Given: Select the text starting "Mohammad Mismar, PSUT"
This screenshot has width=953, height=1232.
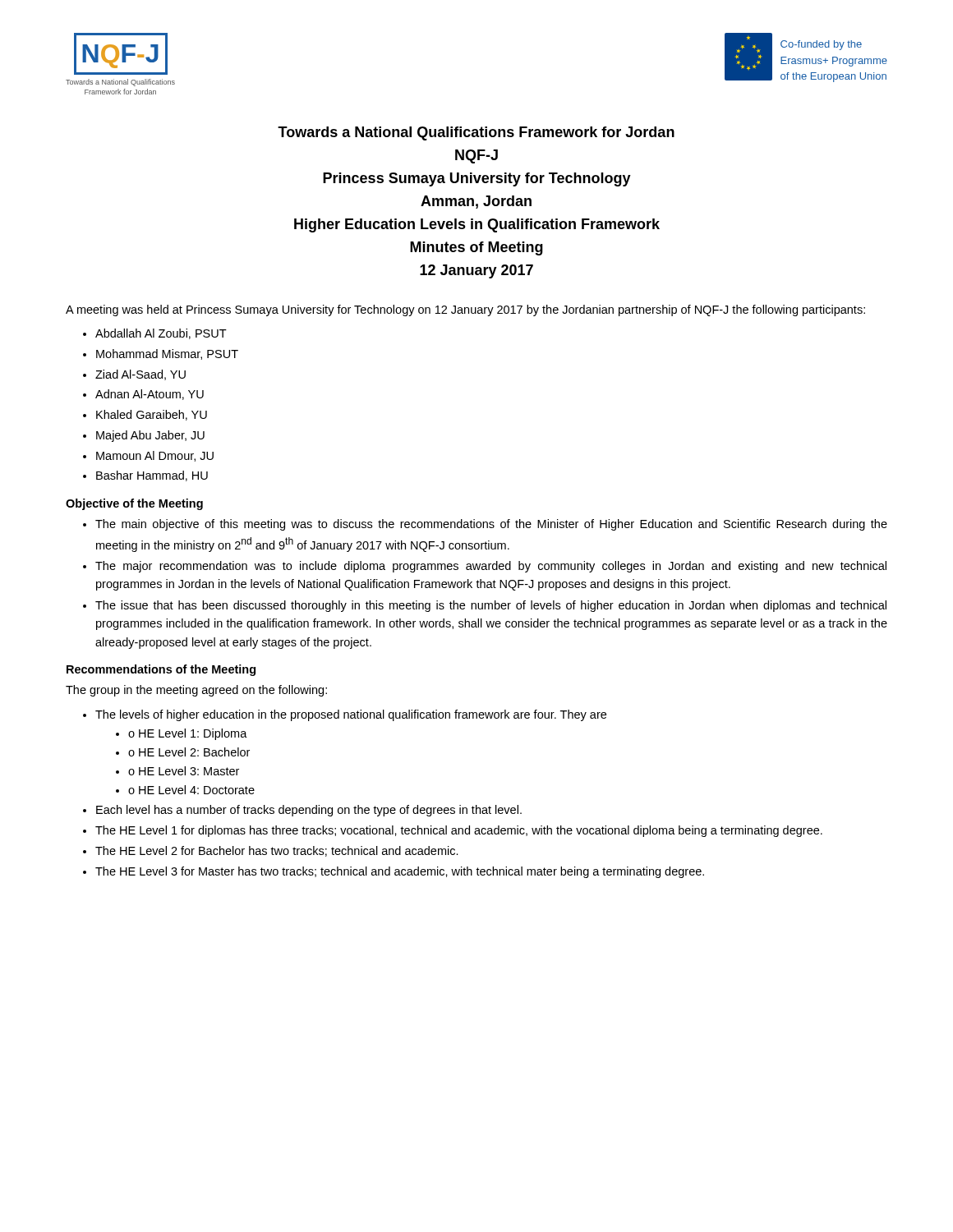Looking at the screenshot, I should [x=167, y=354].
